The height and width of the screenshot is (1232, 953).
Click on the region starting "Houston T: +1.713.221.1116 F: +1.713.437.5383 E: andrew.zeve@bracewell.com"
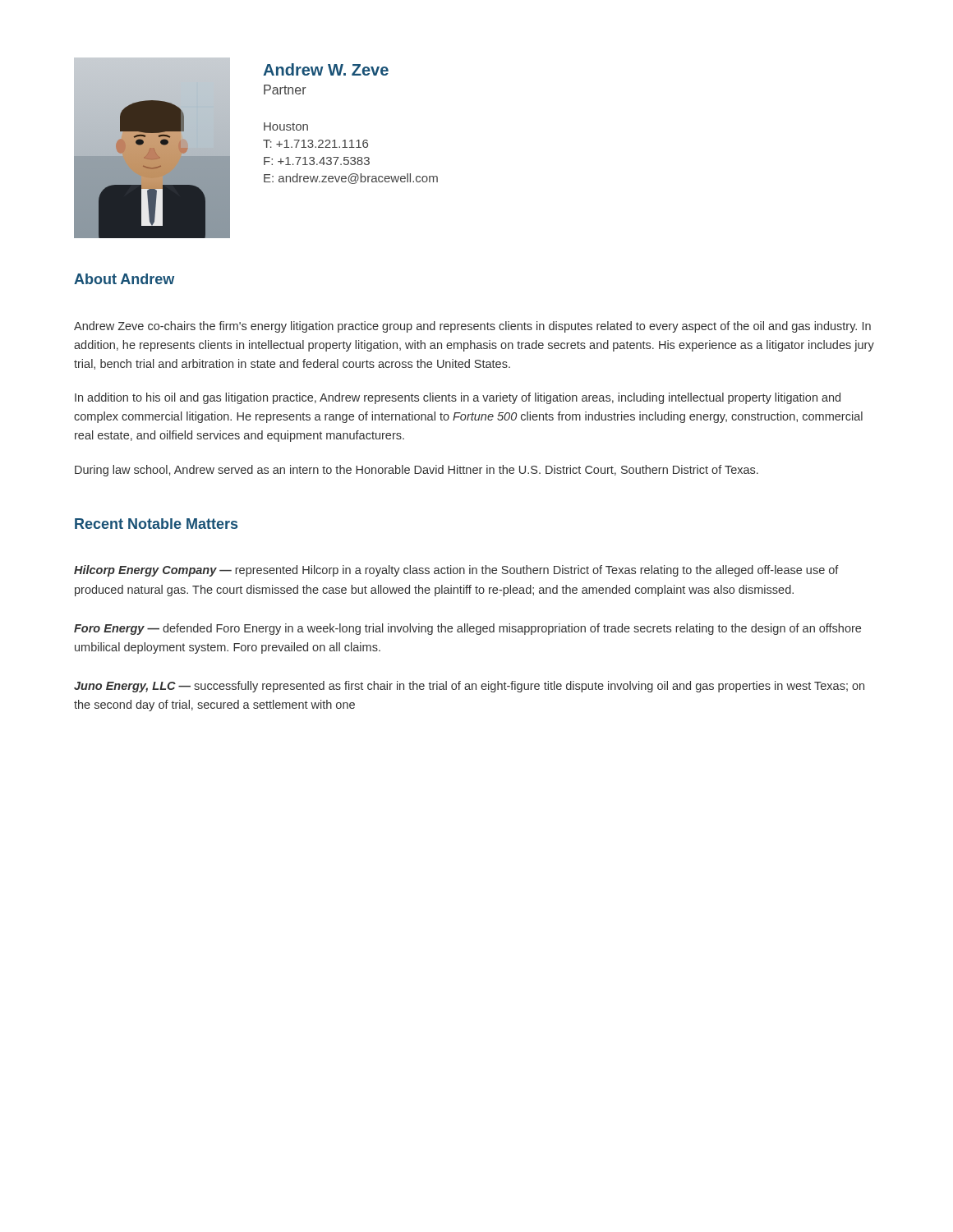click(x=351, y=152)
